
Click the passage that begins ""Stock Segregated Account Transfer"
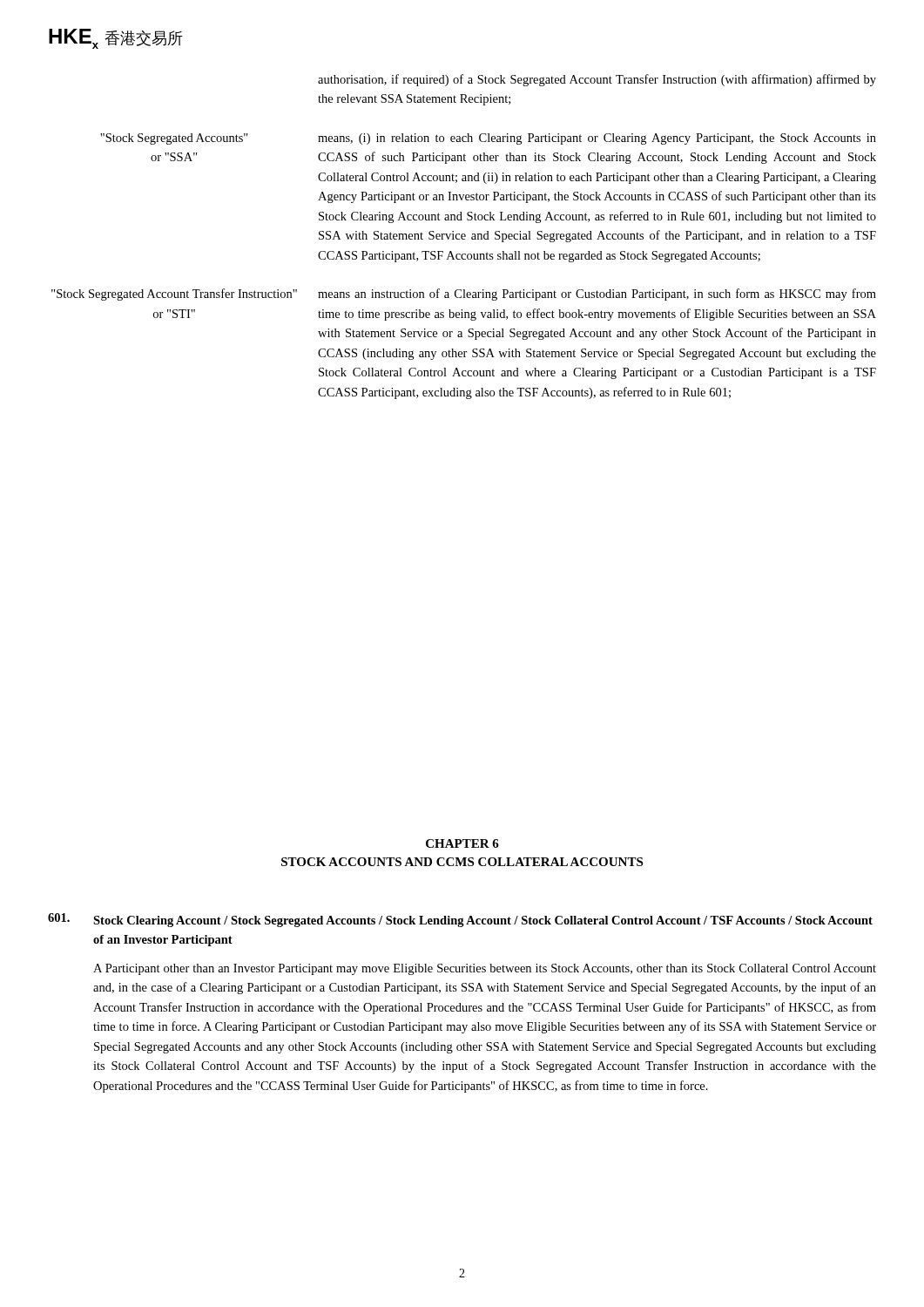pyautogui.click(x=174, y=304)
